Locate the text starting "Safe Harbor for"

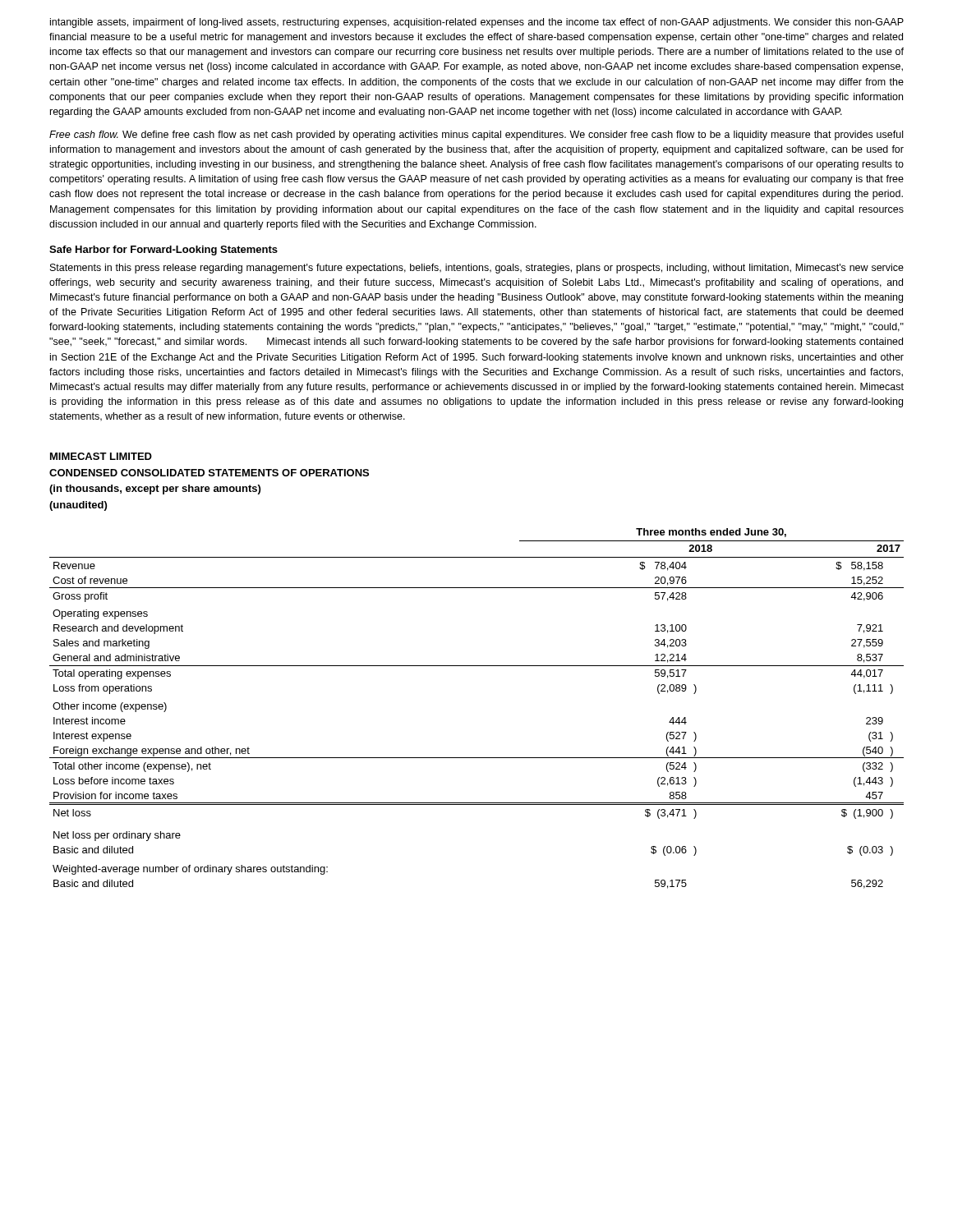(164, 249)
